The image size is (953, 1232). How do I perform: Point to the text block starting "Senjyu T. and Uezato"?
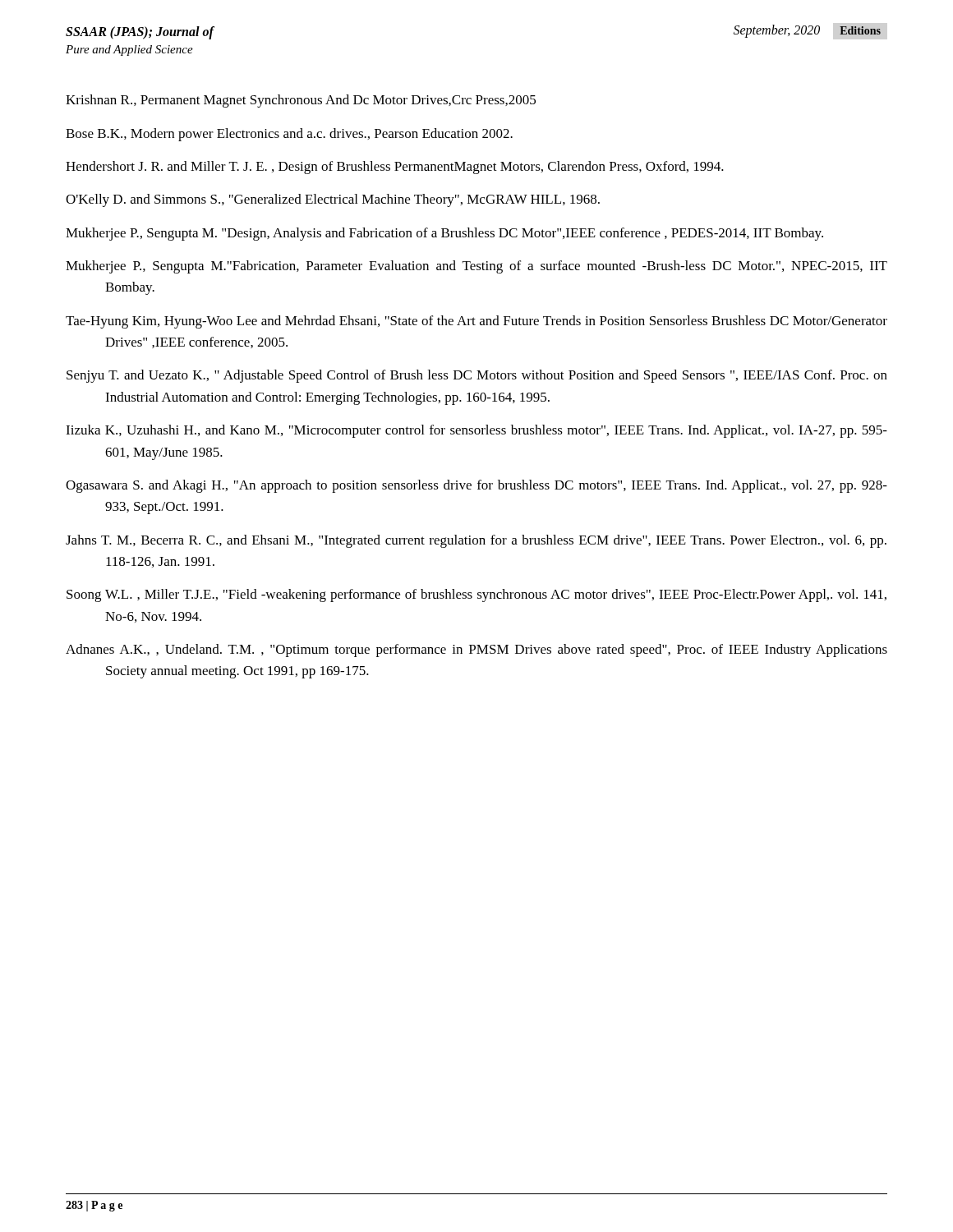click(x=476, y=386)
